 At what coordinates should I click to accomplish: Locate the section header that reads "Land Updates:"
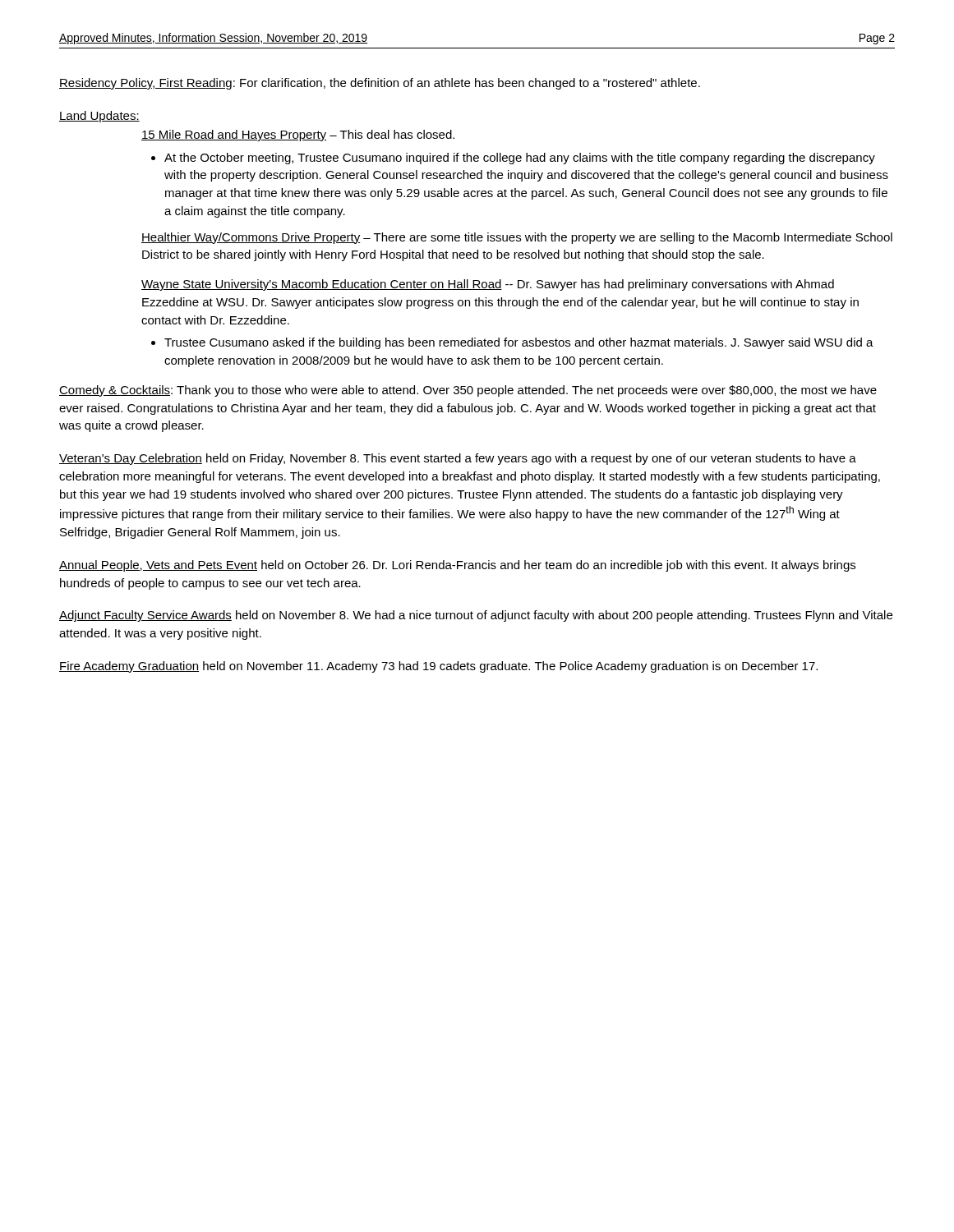[99, 115]
